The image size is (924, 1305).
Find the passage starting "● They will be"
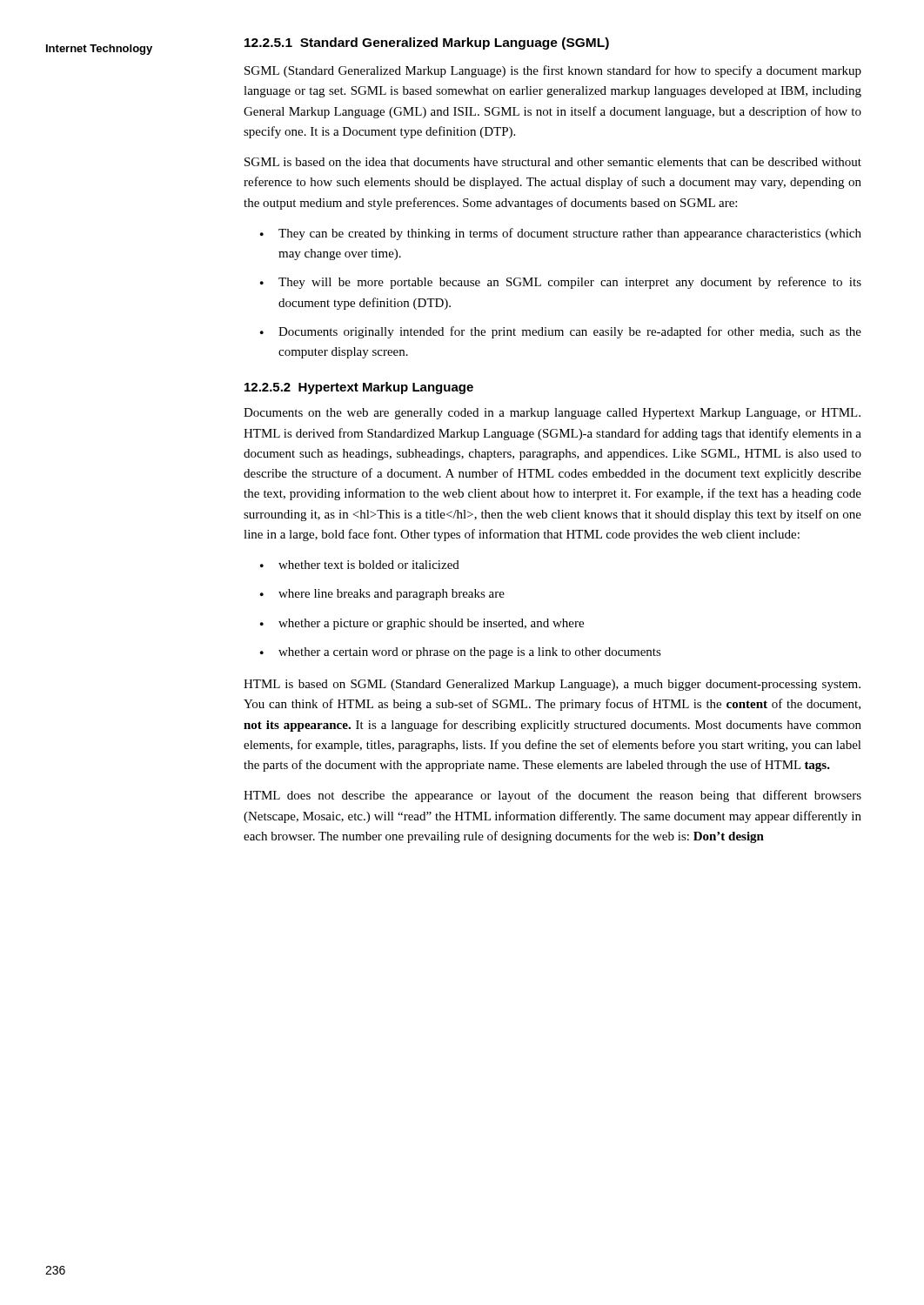(x=560, y=293)
